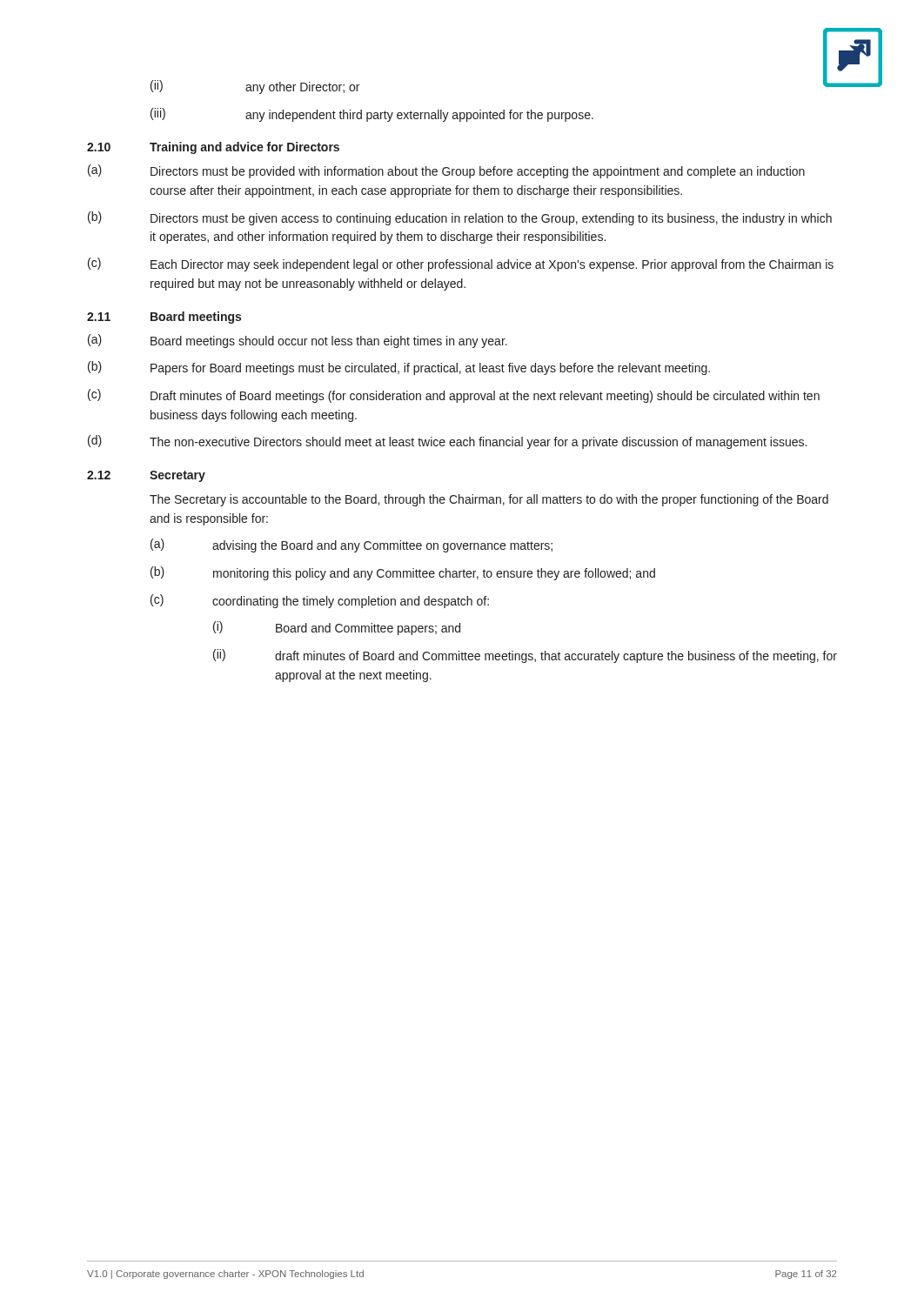
Task: Where does it say "2.11 Board meetings"?
Action: pos(164,316)
